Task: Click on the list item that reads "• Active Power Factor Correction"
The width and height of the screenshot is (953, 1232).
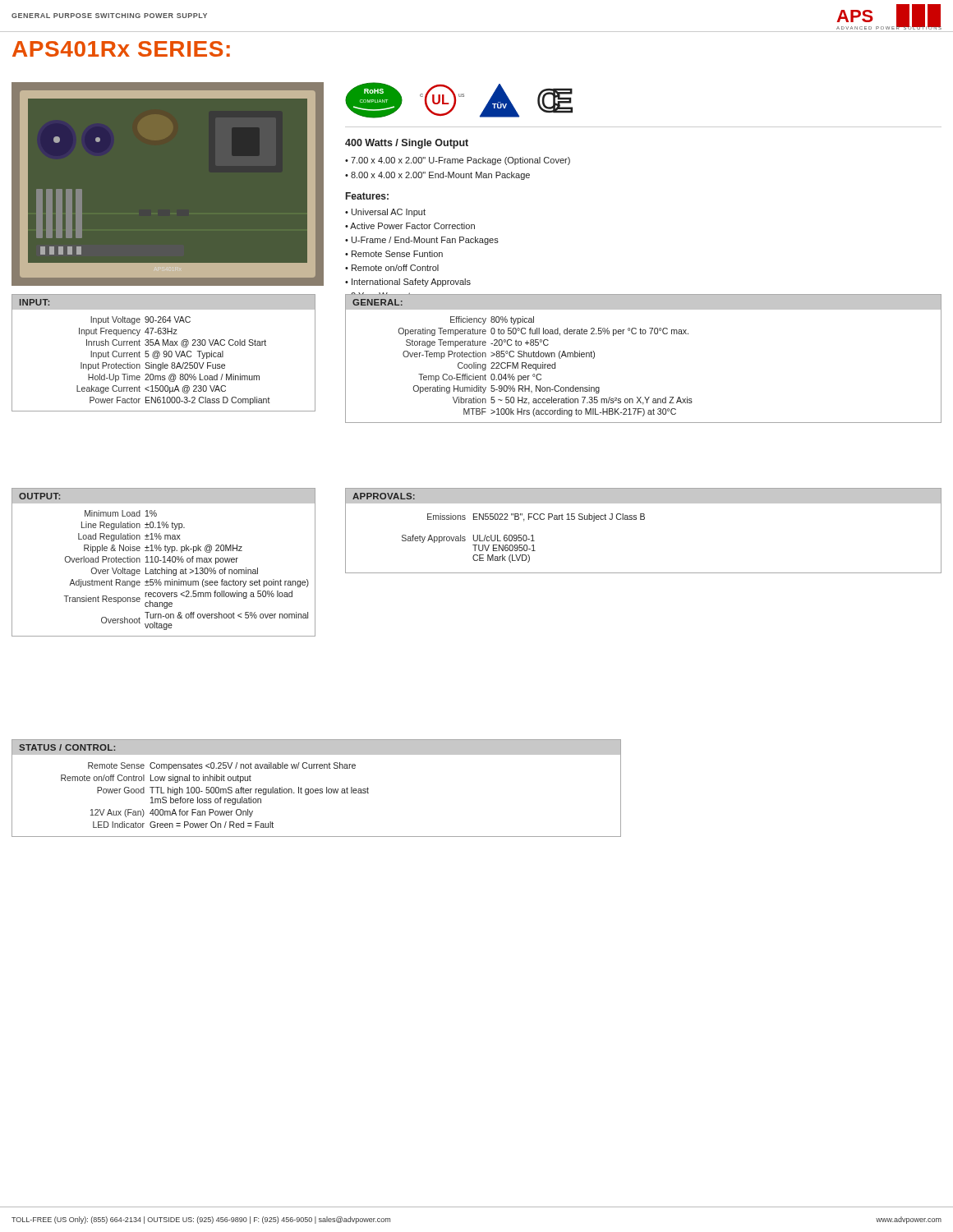Action: pyautogui.click(x=410, y=226)
